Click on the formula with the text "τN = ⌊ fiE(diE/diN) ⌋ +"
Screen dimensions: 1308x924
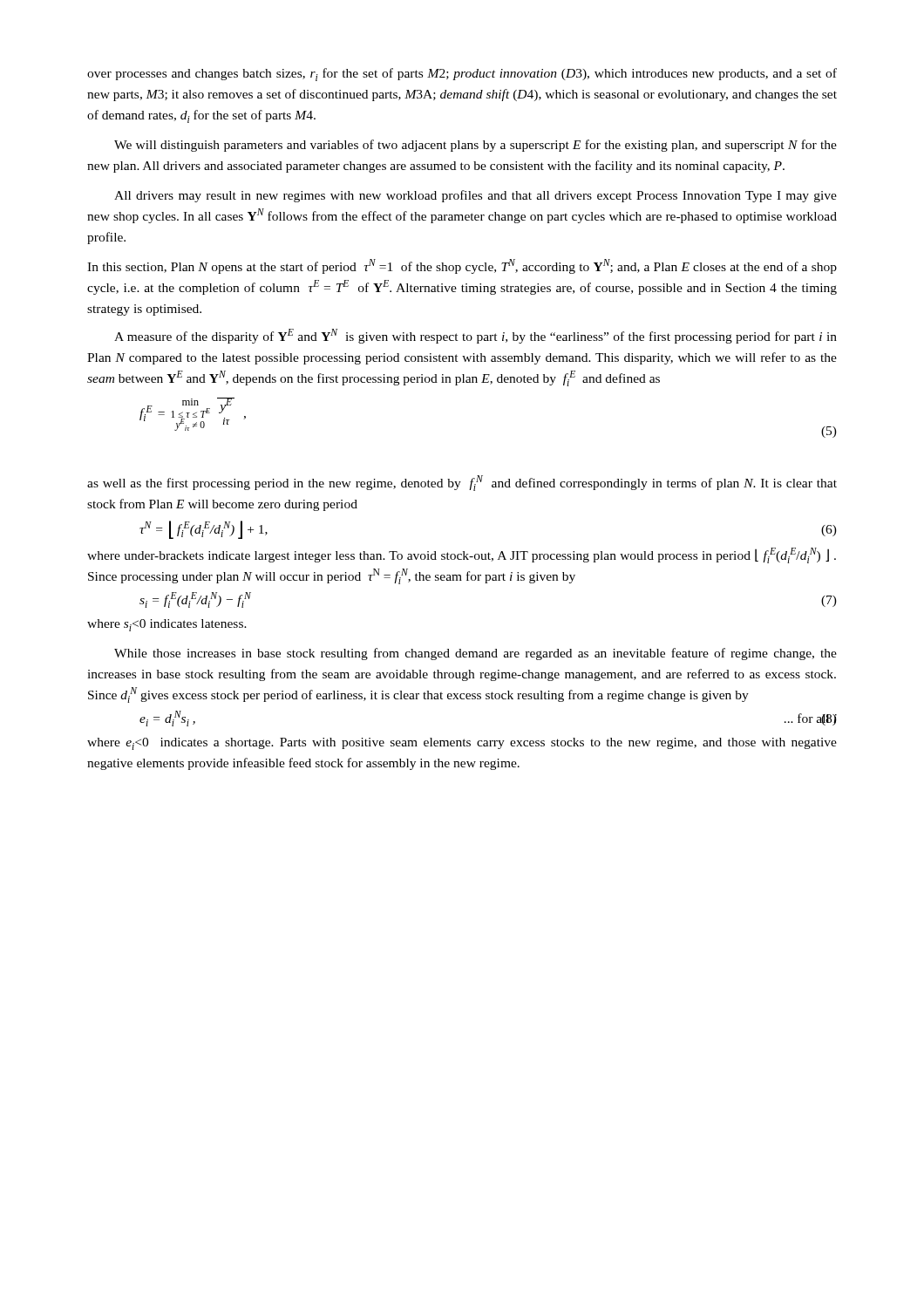pos(205,528)
